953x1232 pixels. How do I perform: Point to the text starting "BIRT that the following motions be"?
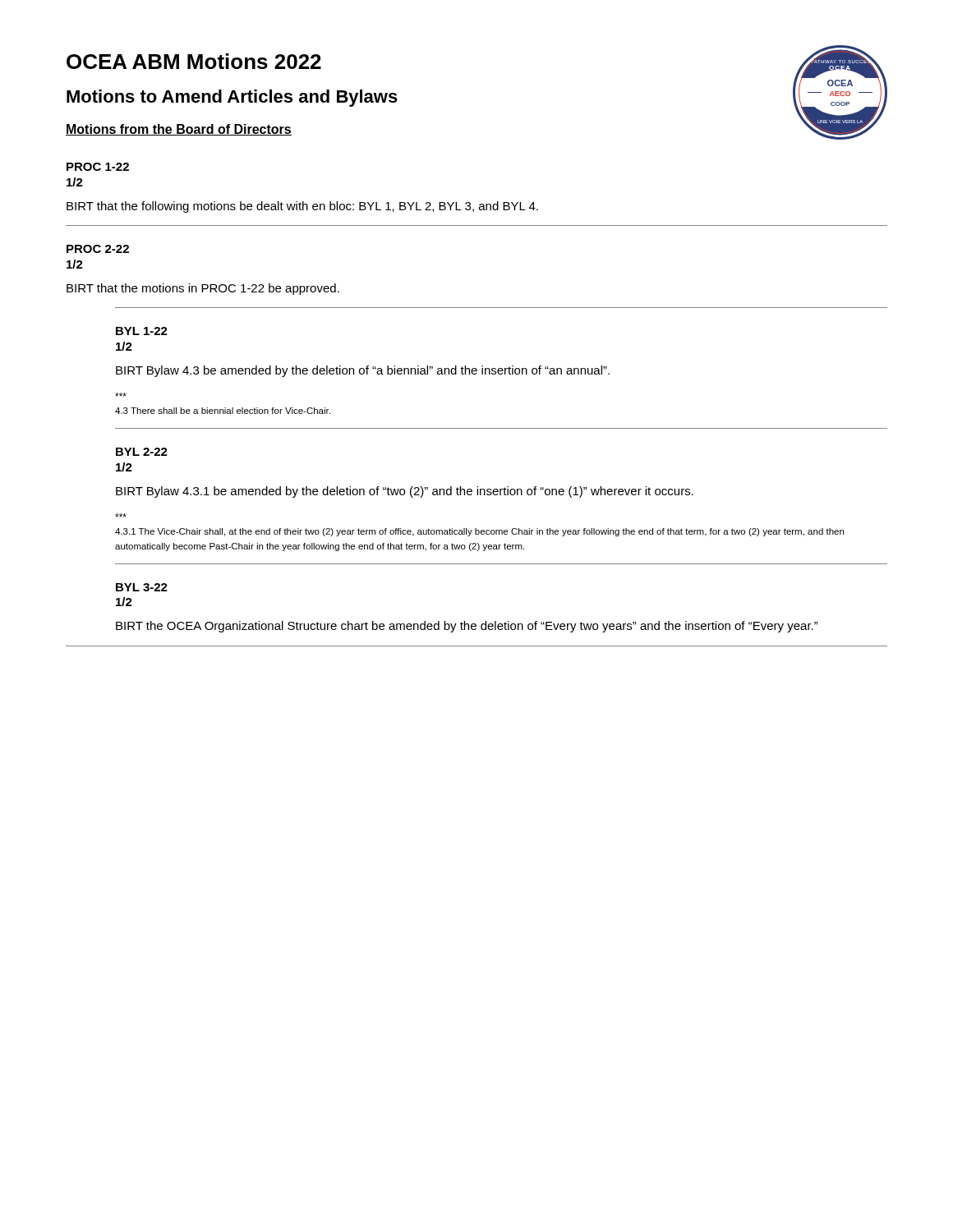pyautogui.click(x=302, y=205)
